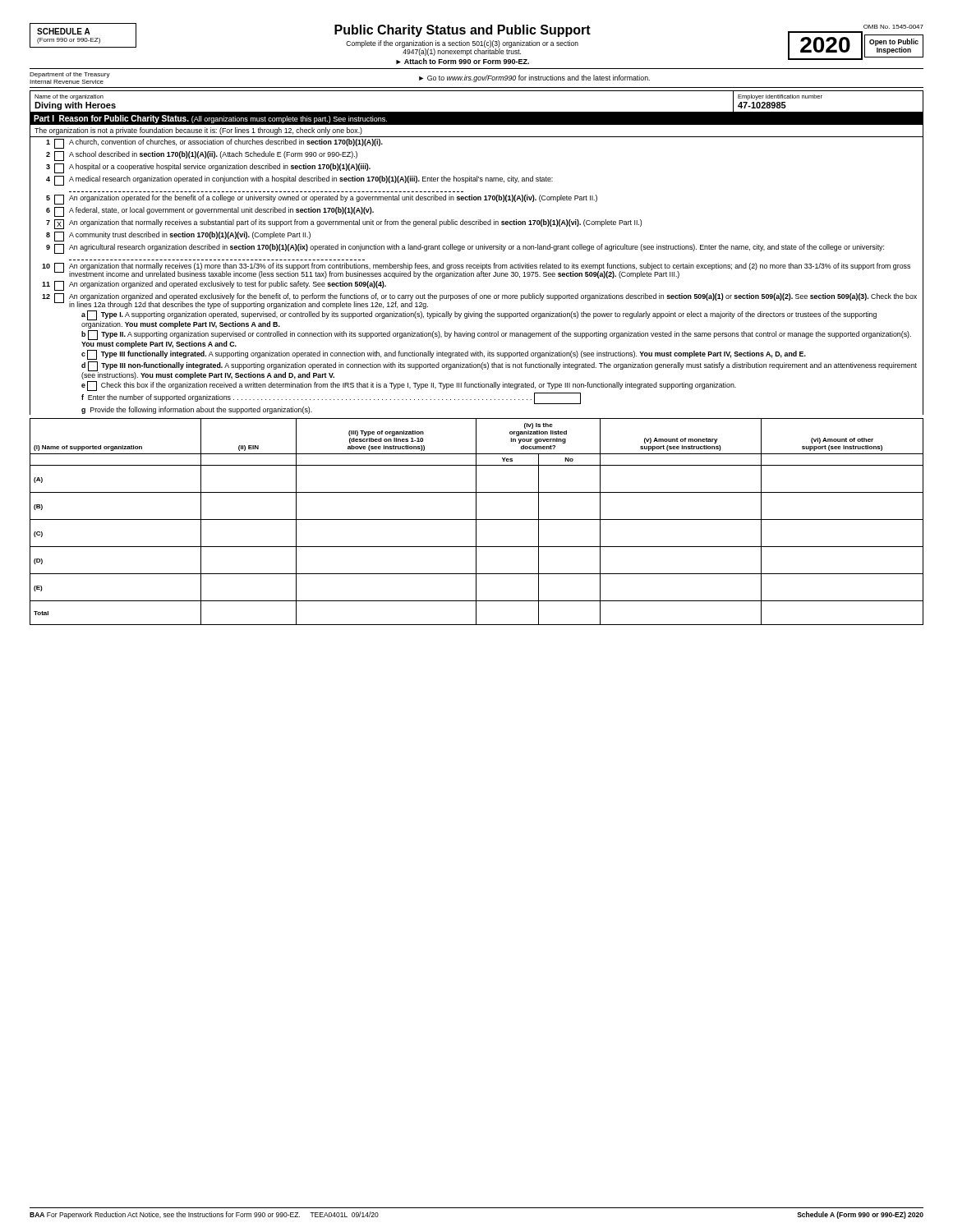This screenshot has width=953, height=1232.
Task: Click on the list item that reads "c Type III functionally integrated. A supporting organization"
Action: coord(444,355)
